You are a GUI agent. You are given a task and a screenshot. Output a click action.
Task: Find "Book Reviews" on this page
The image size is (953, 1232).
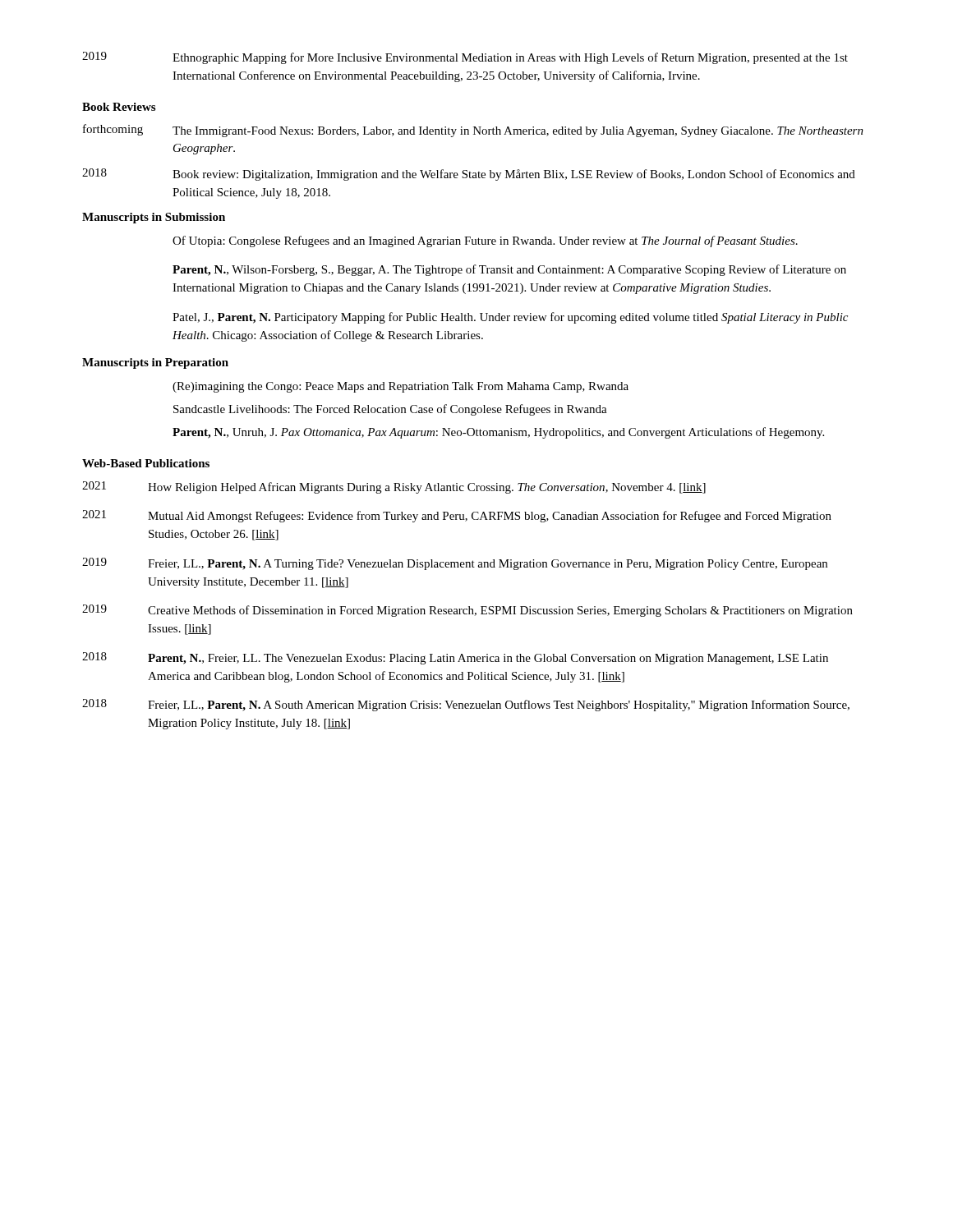119,106
